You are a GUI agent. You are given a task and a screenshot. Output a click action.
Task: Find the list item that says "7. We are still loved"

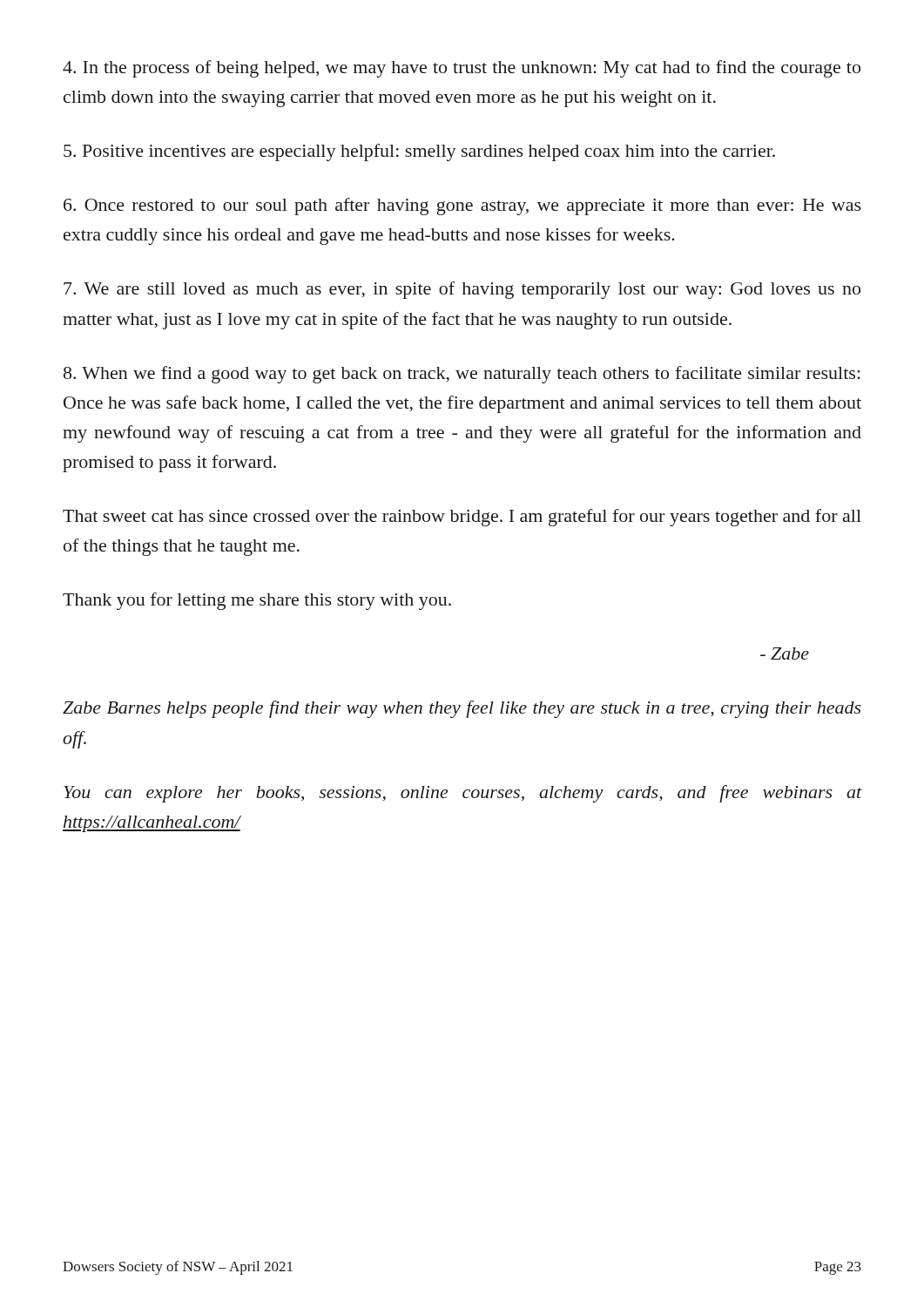pos(462,303)
